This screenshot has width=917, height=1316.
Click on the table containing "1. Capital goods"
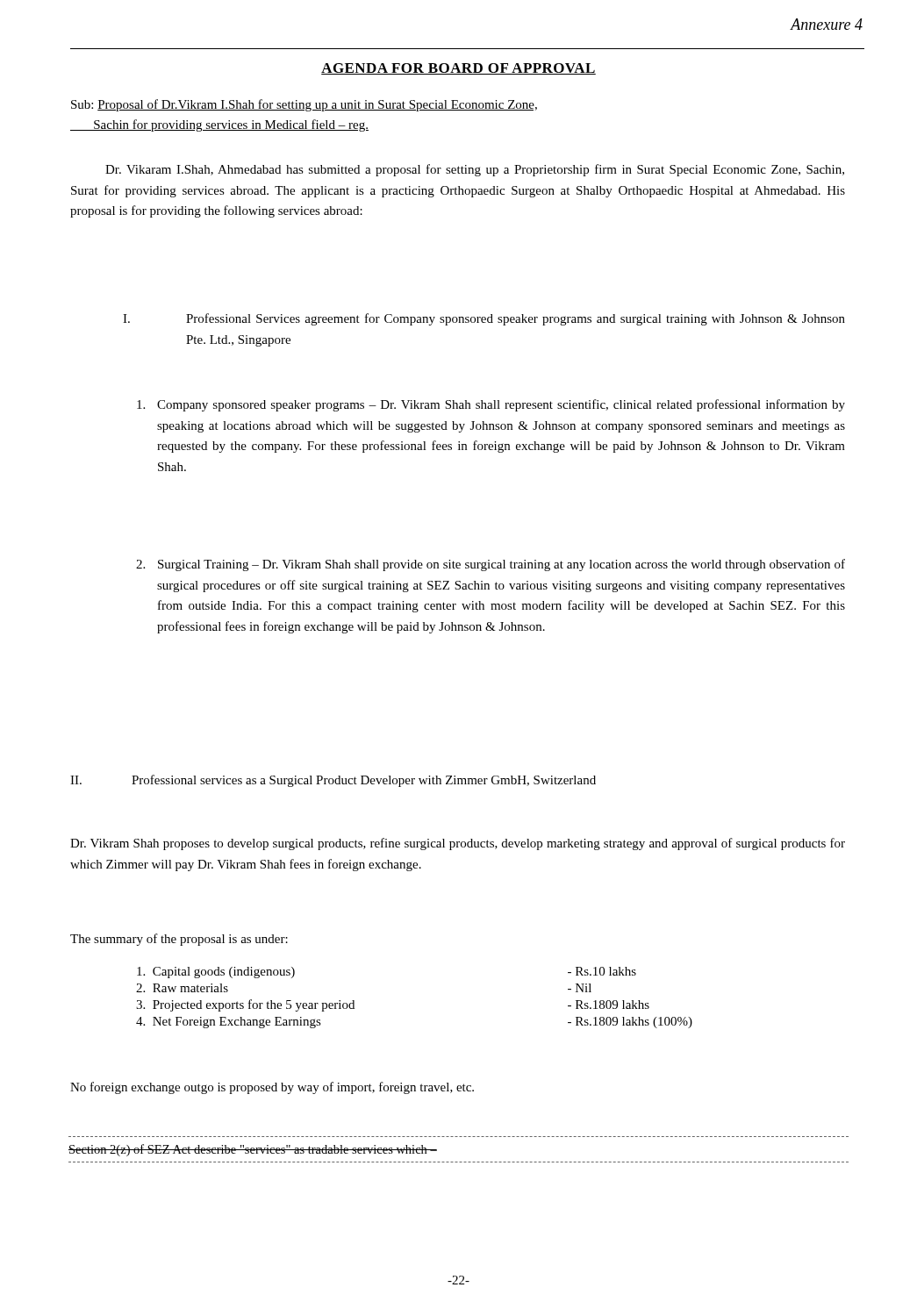pos(491,997)
